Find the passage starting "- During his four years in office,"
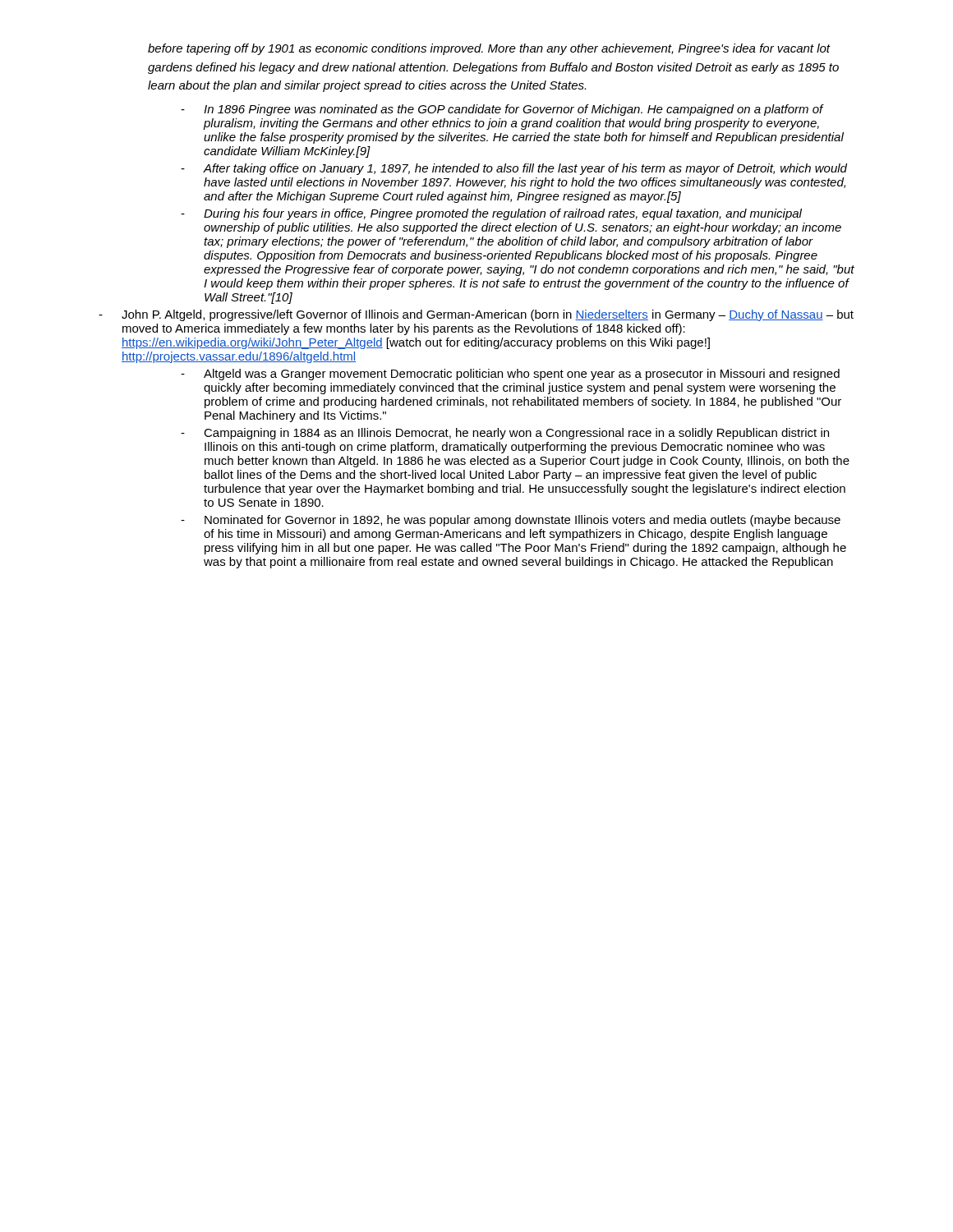 pos(518,255)
